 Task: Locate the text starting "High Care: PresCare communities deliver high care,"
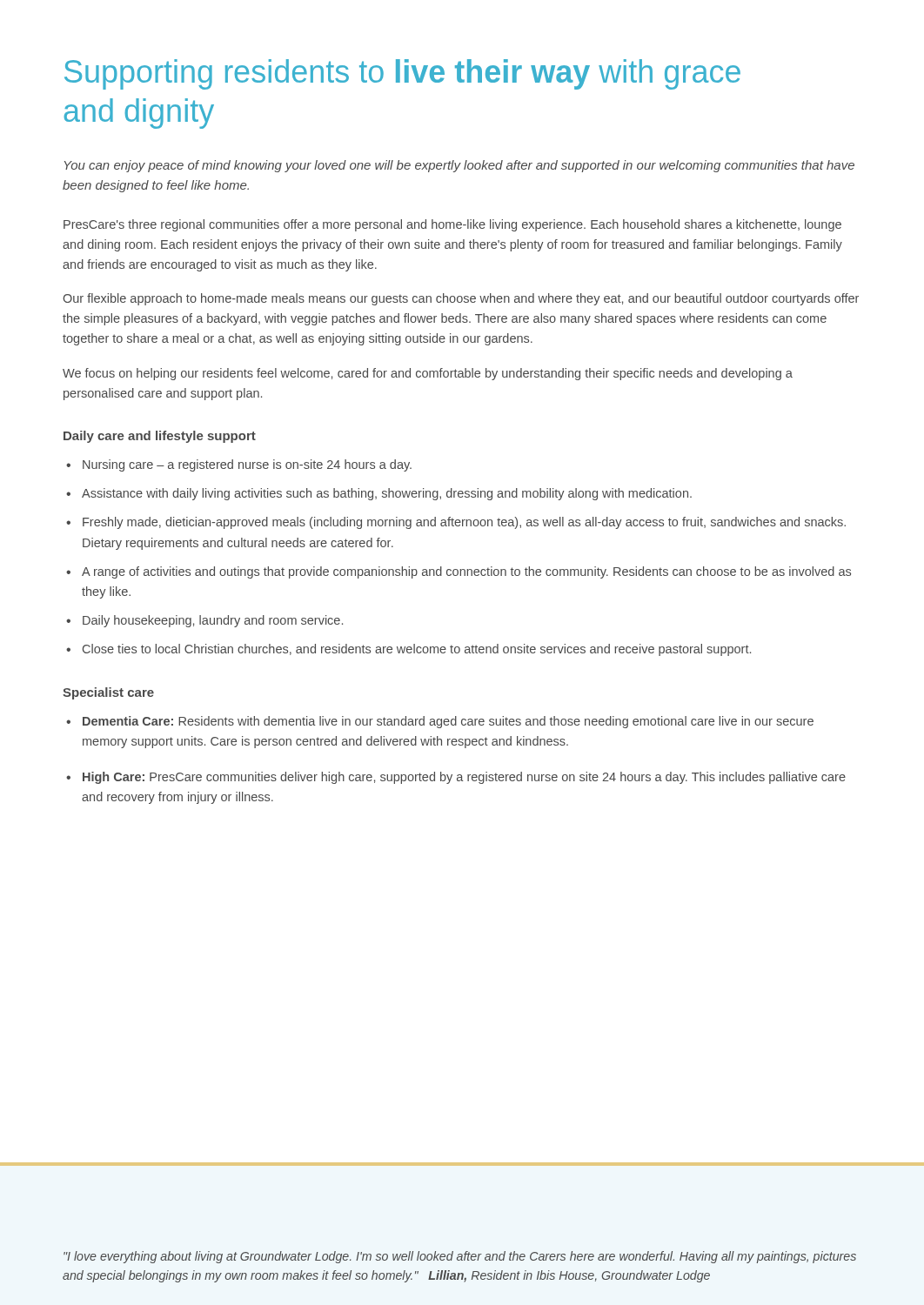tap(464, 787)
